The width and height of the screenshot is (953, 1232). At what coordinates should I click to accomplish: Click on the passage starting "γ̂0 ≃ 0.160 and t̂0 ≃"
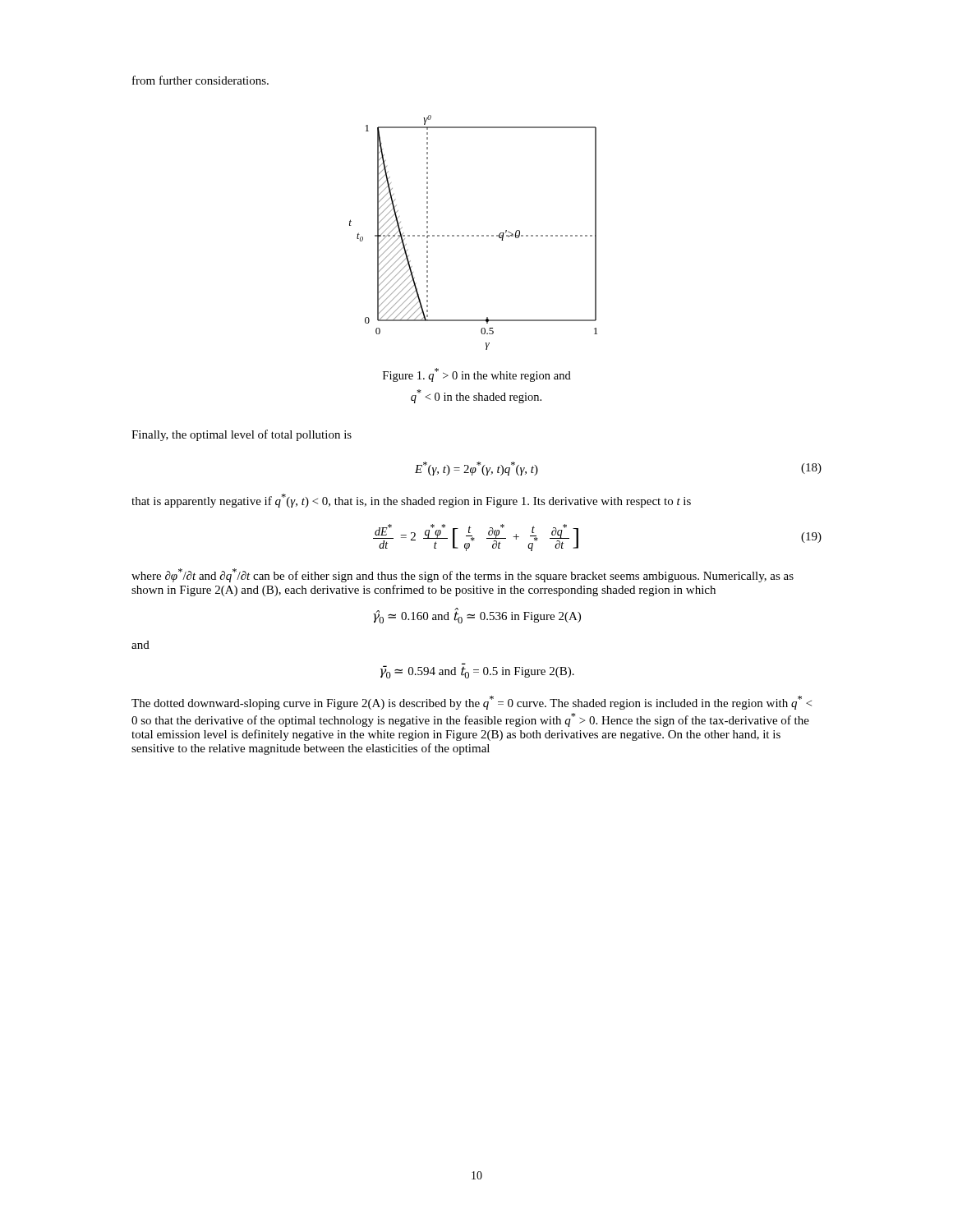(x=476, y=618)
